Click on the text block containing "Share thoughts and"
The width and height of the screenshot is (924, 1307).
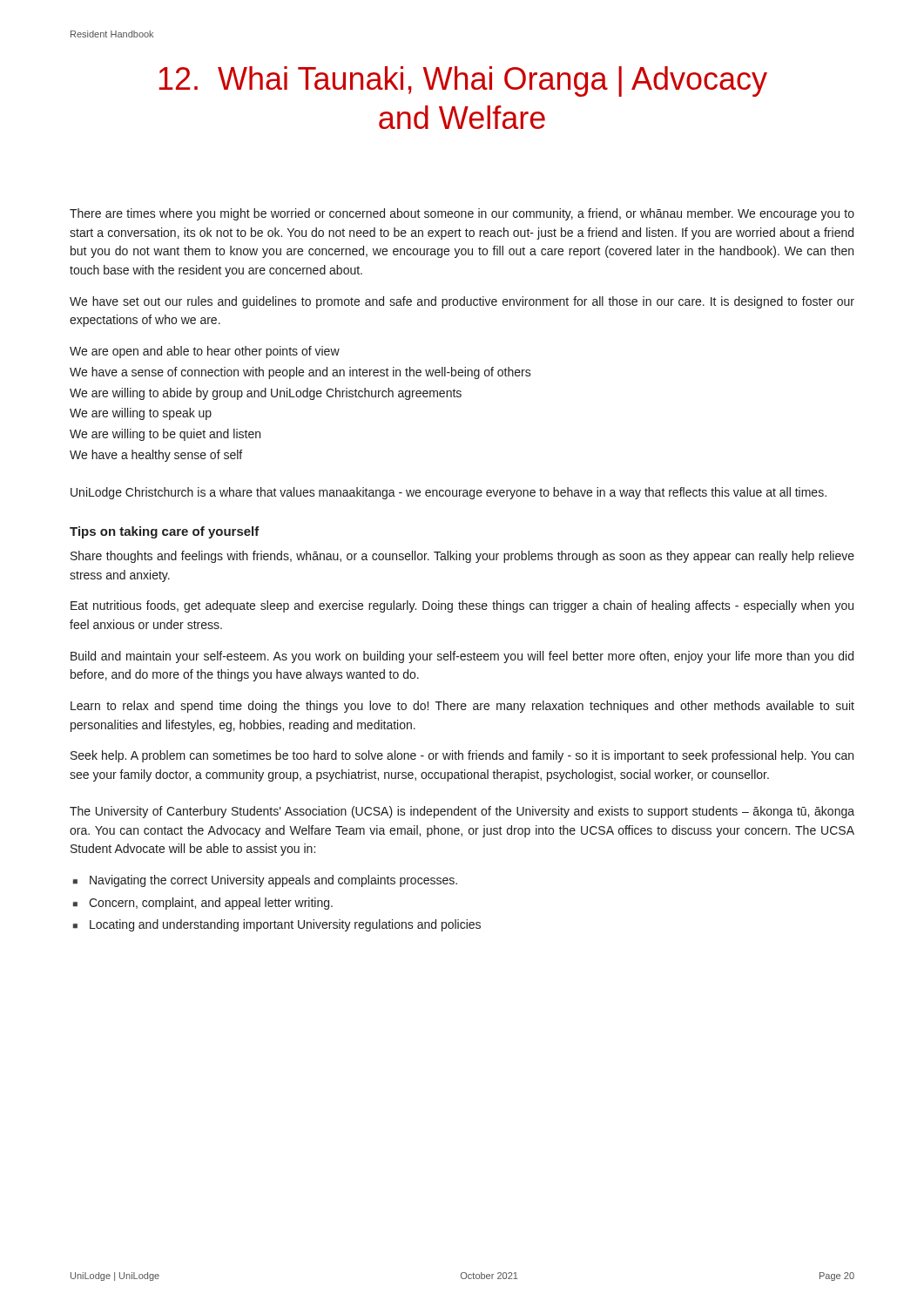point(462,565)
